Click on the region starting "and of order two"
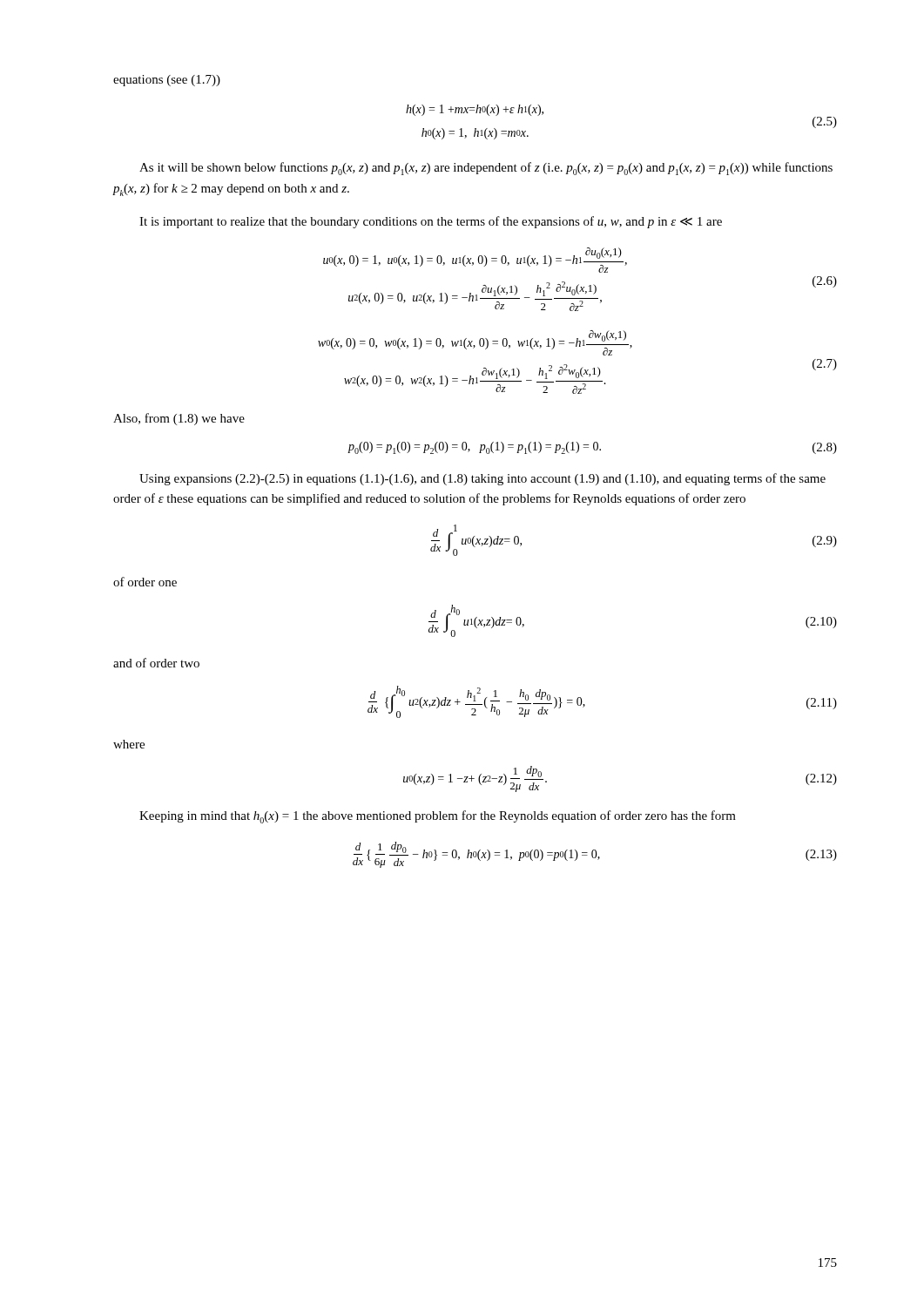 click(x=157, y=663)
